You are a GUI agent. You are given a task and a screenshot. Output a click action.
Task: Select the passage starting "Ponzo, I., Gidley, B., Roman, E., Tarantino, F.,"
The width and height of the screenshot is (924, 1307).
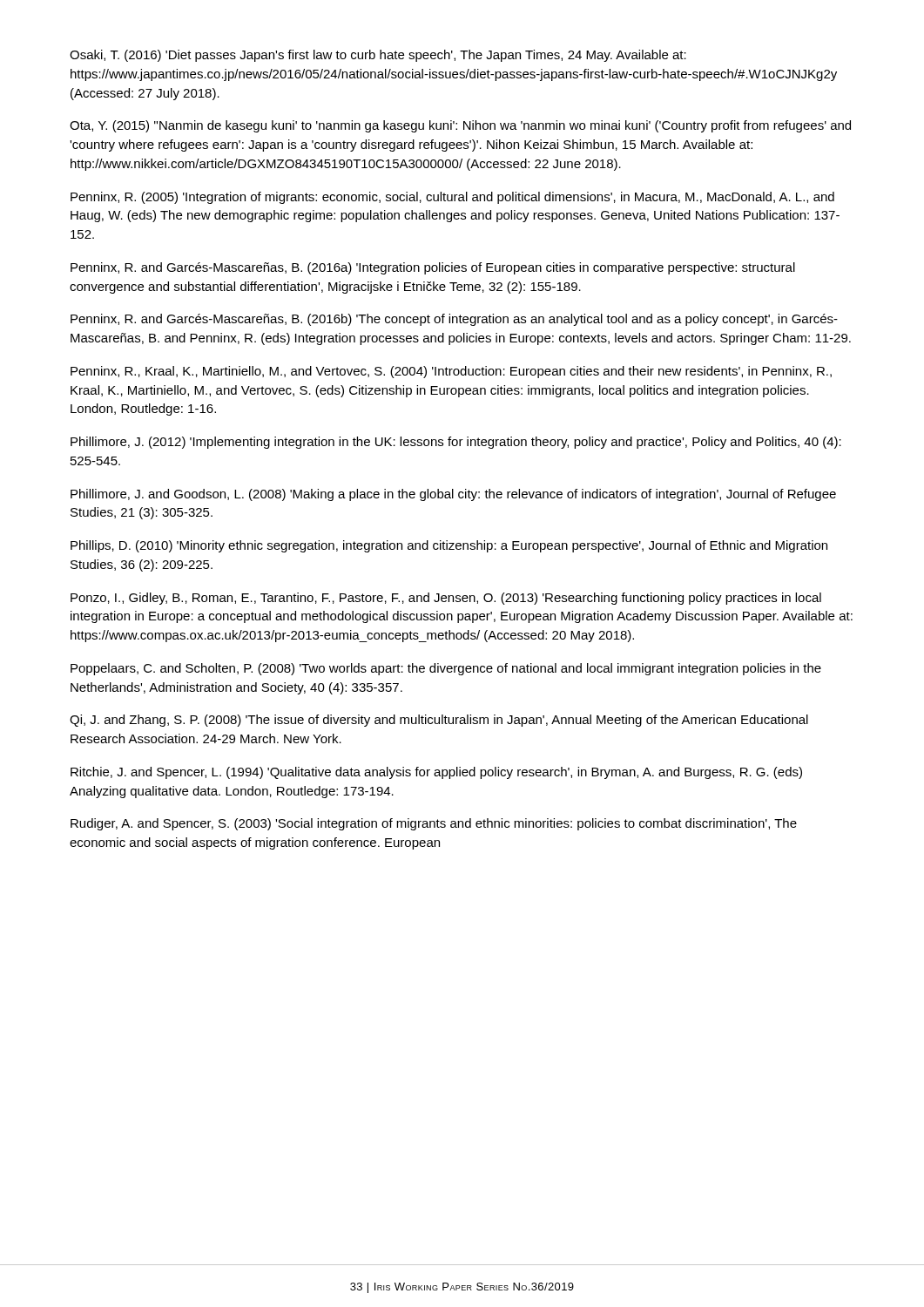point(461,616)
